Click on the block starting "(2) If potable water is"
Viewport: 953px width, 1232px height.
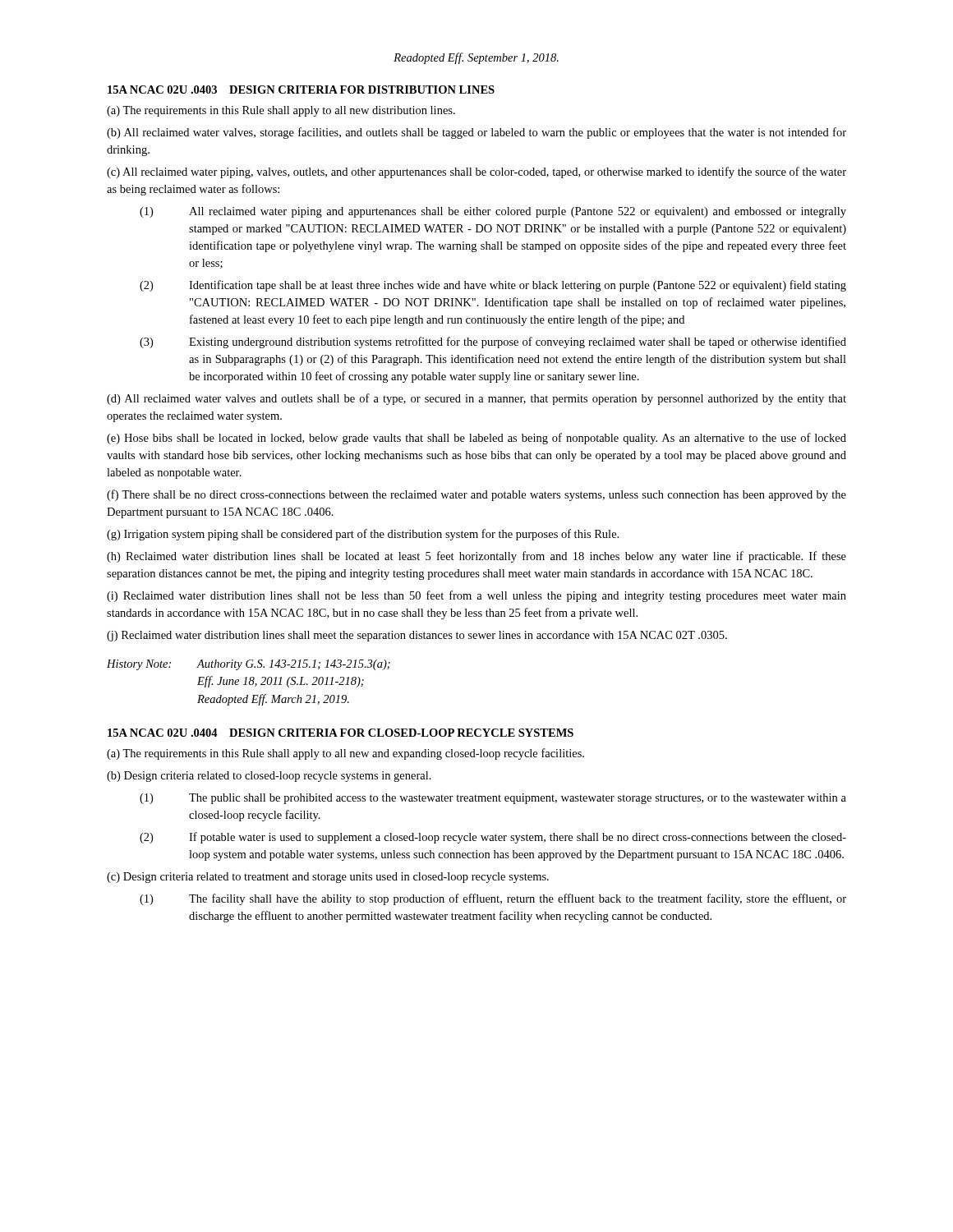point(476,846)
